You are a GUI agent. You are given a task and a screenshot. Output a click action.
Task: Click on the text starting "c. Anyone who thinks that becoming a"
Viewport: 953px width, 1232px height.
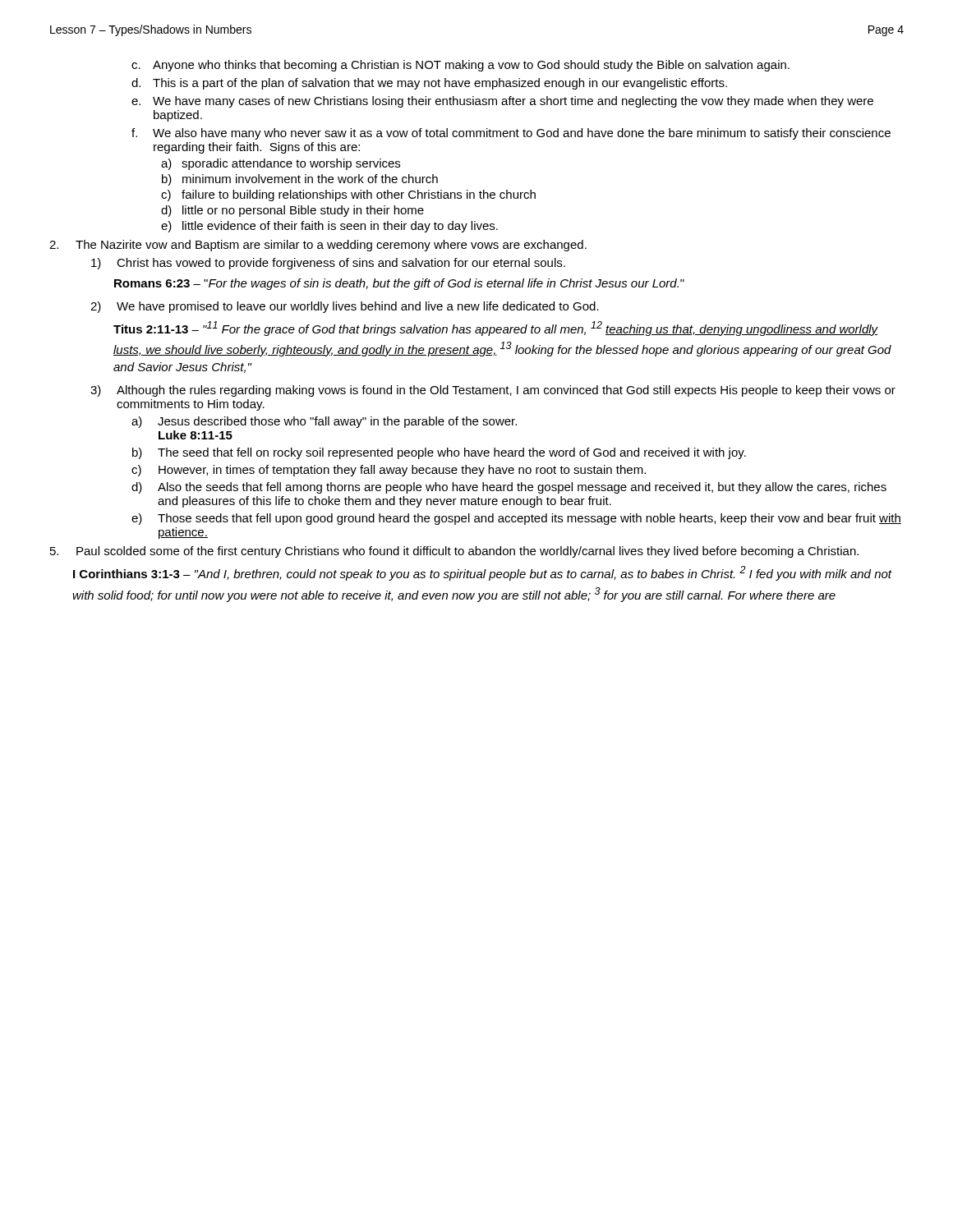pyautogui.click(x=461, y=64)
